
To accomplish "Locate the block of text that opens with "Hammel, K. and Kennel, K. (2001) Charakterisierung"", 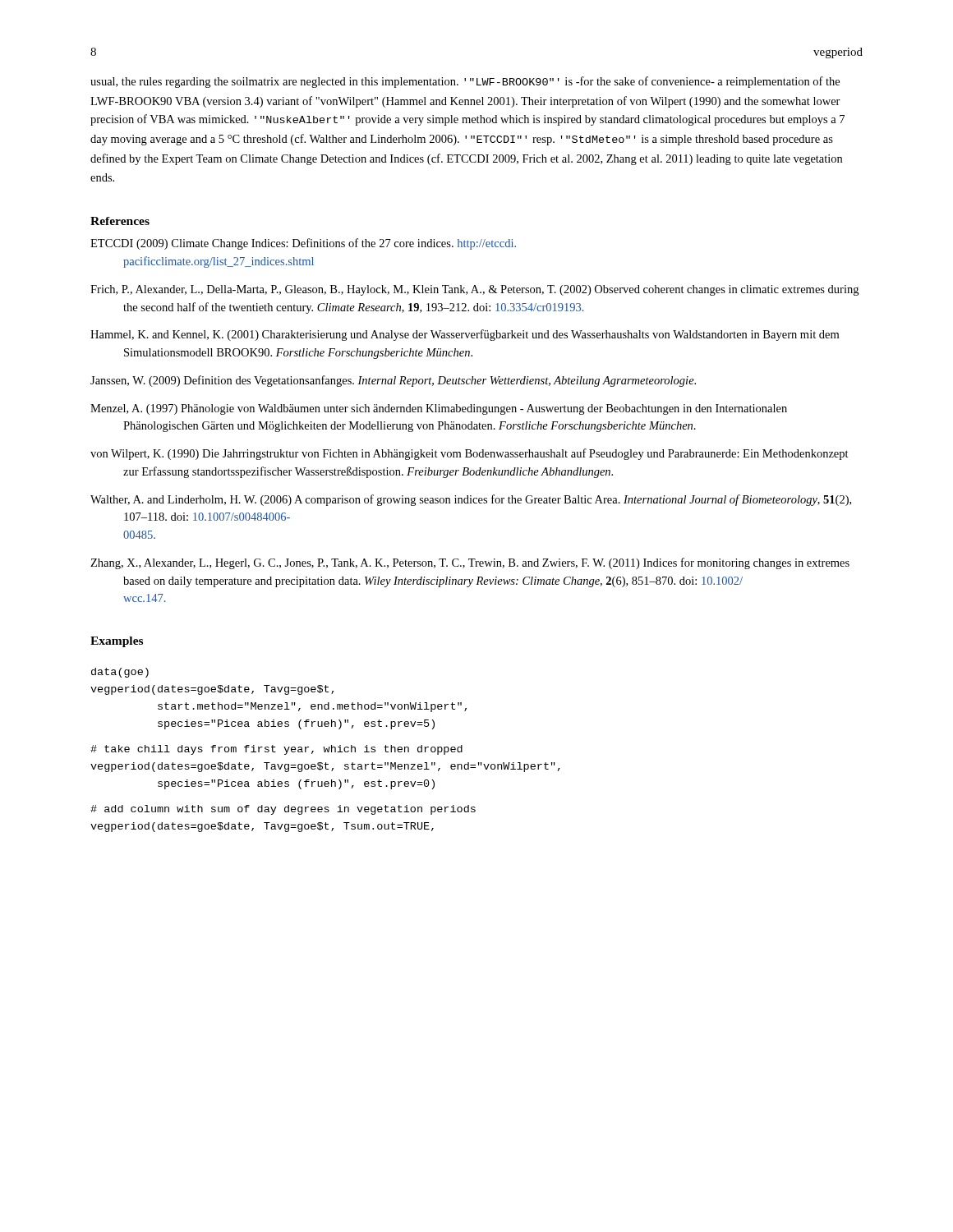I will click(465, 344).
